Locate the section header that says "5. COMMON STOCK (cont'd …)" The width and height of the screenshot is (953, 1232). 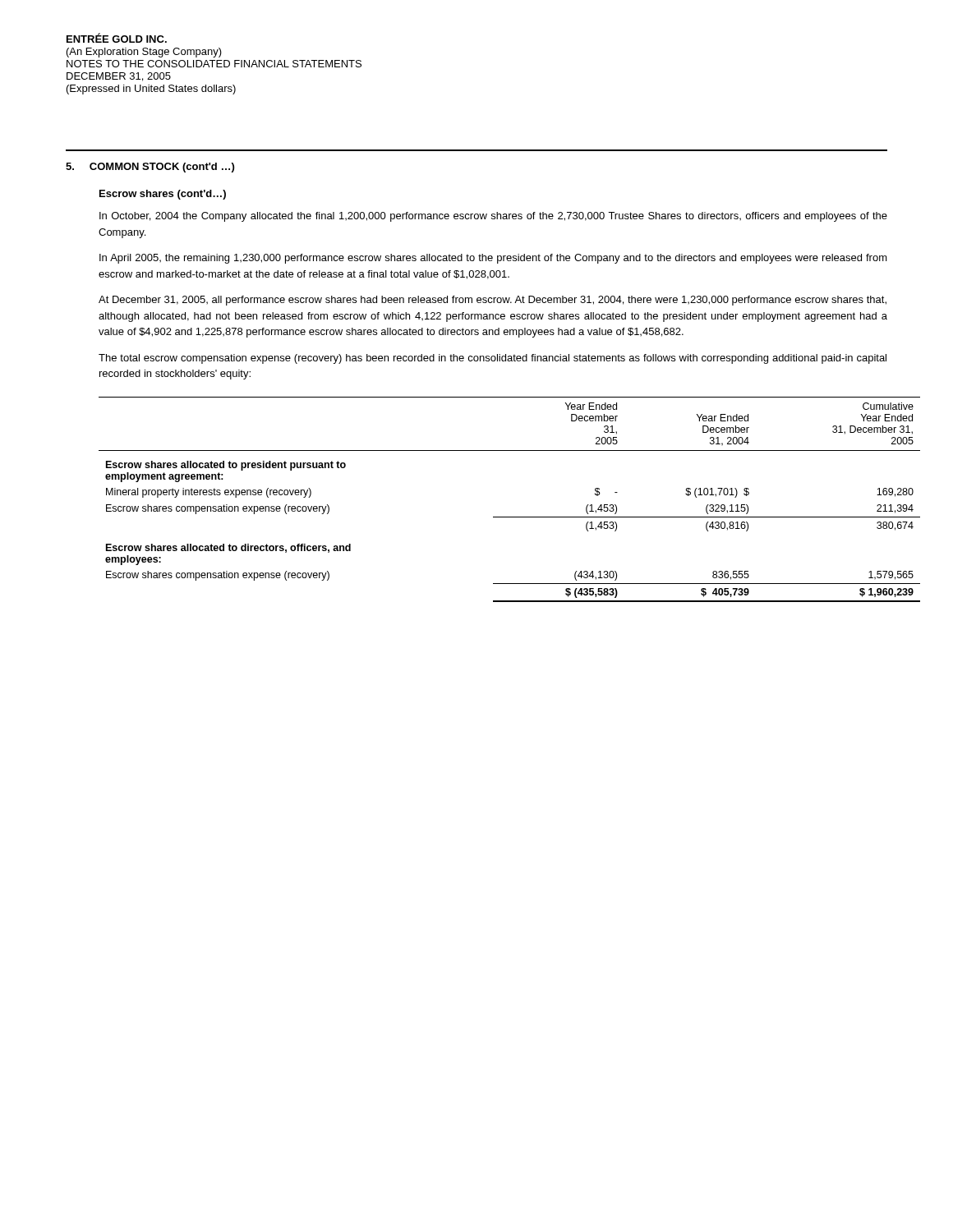click(150, 166)
